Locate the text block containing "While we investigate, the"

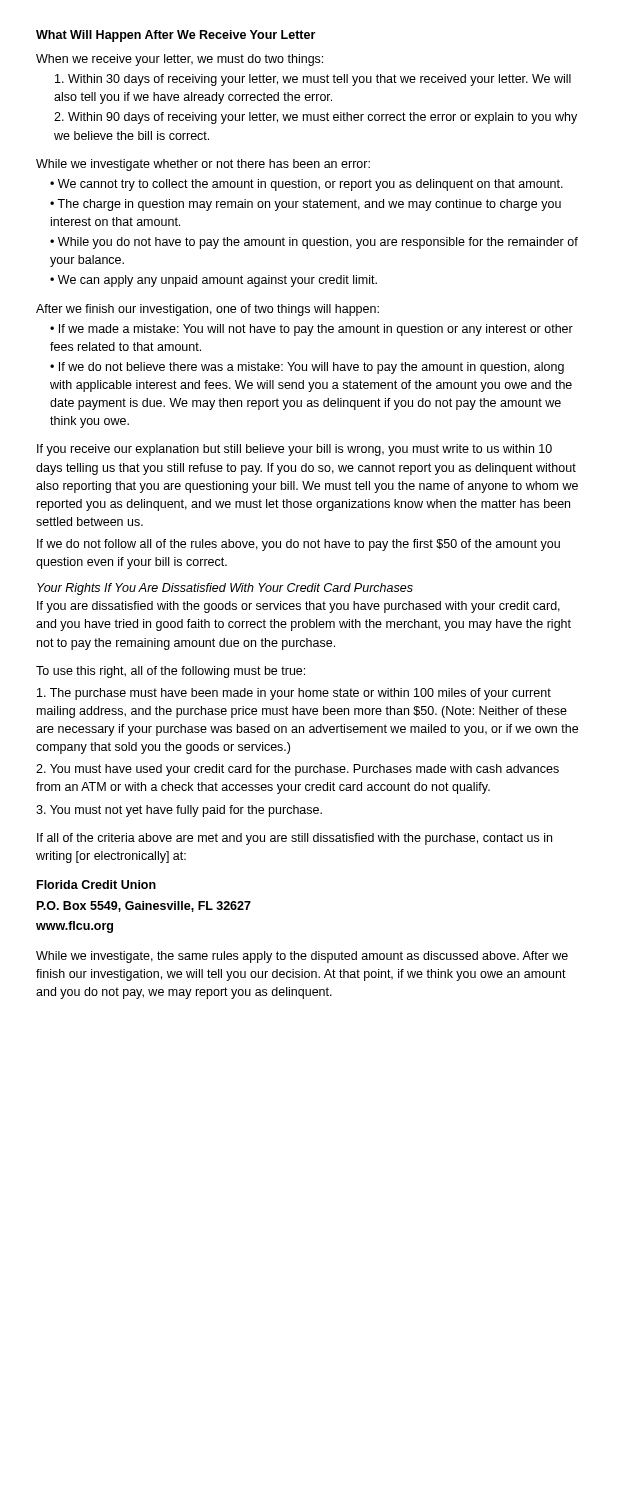[302, 974]
